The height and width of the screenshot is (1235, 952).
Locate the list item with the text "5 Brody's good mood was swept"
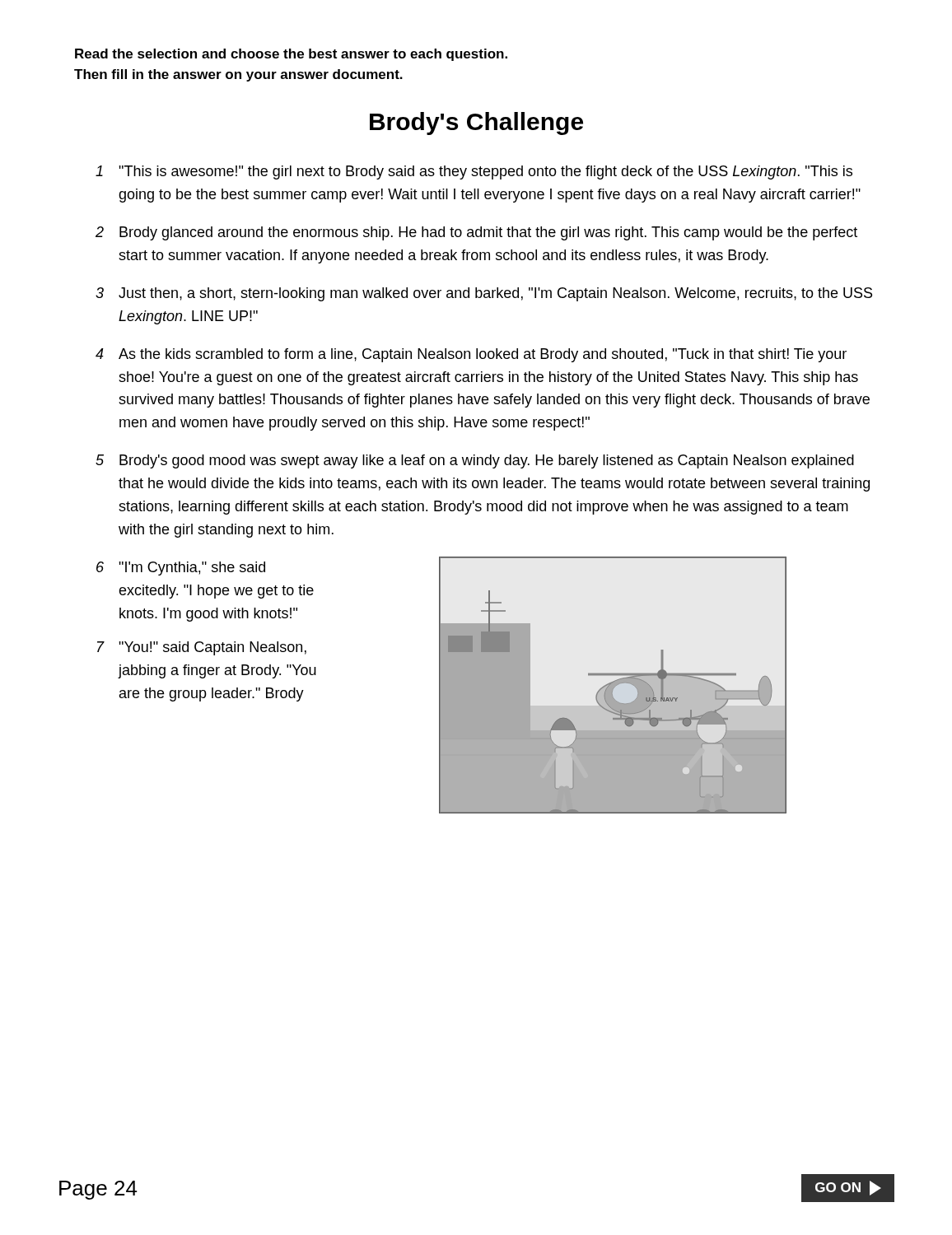pos(476,496)
